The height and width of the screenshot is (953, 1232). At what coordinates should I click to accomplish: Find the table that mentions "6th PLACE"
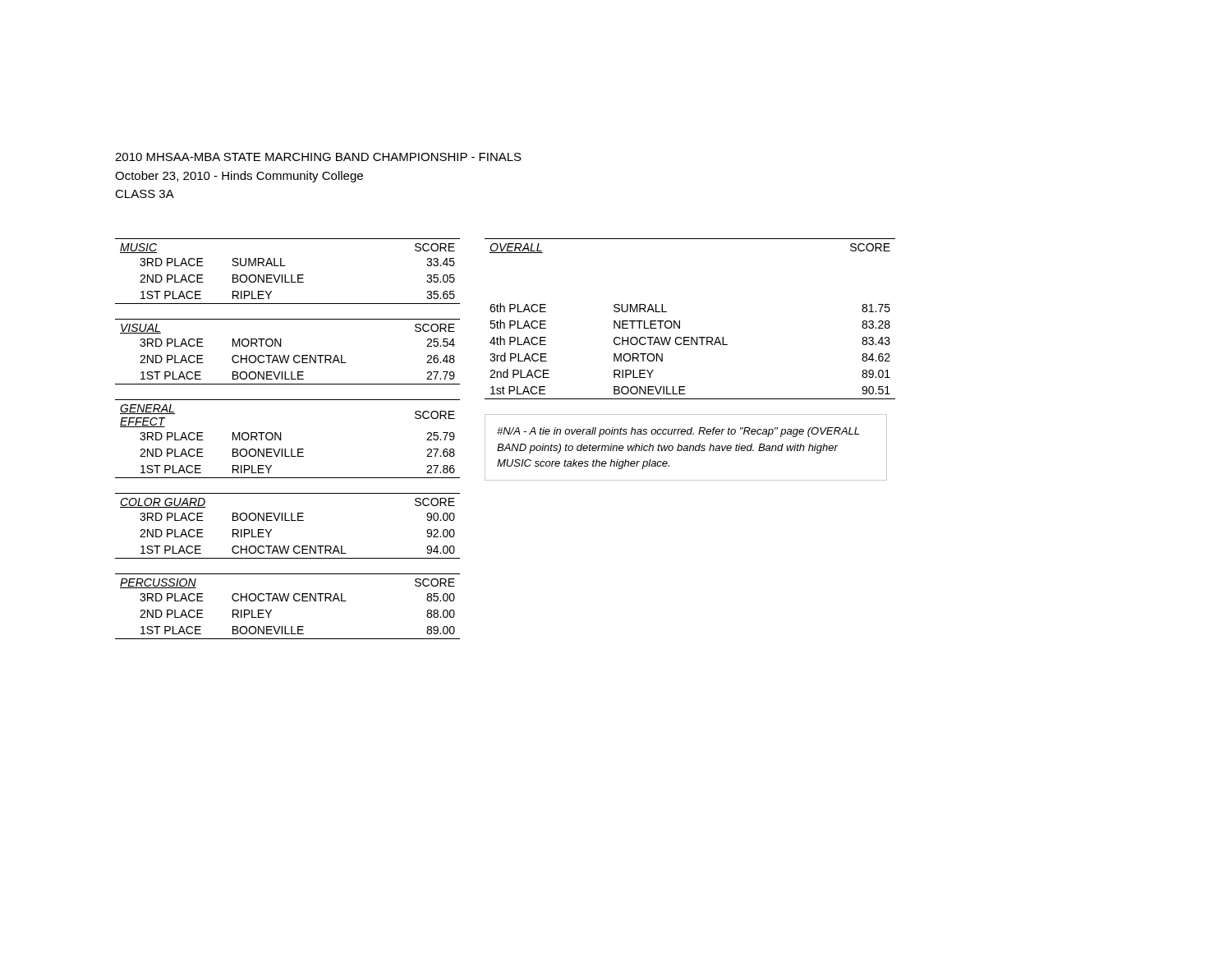tap(690, 319)
